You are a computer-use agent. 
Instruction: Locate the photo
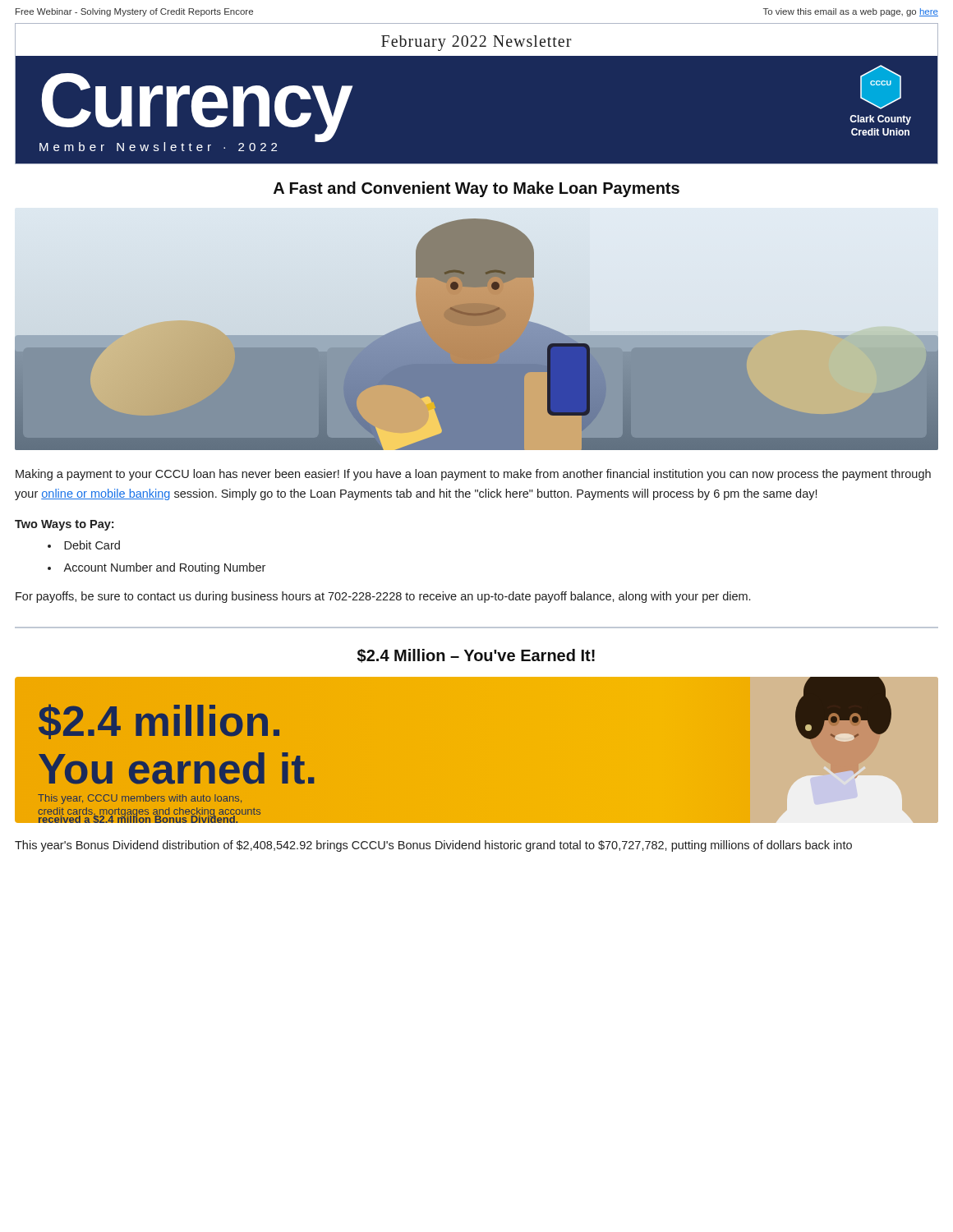tap(476, 329)
